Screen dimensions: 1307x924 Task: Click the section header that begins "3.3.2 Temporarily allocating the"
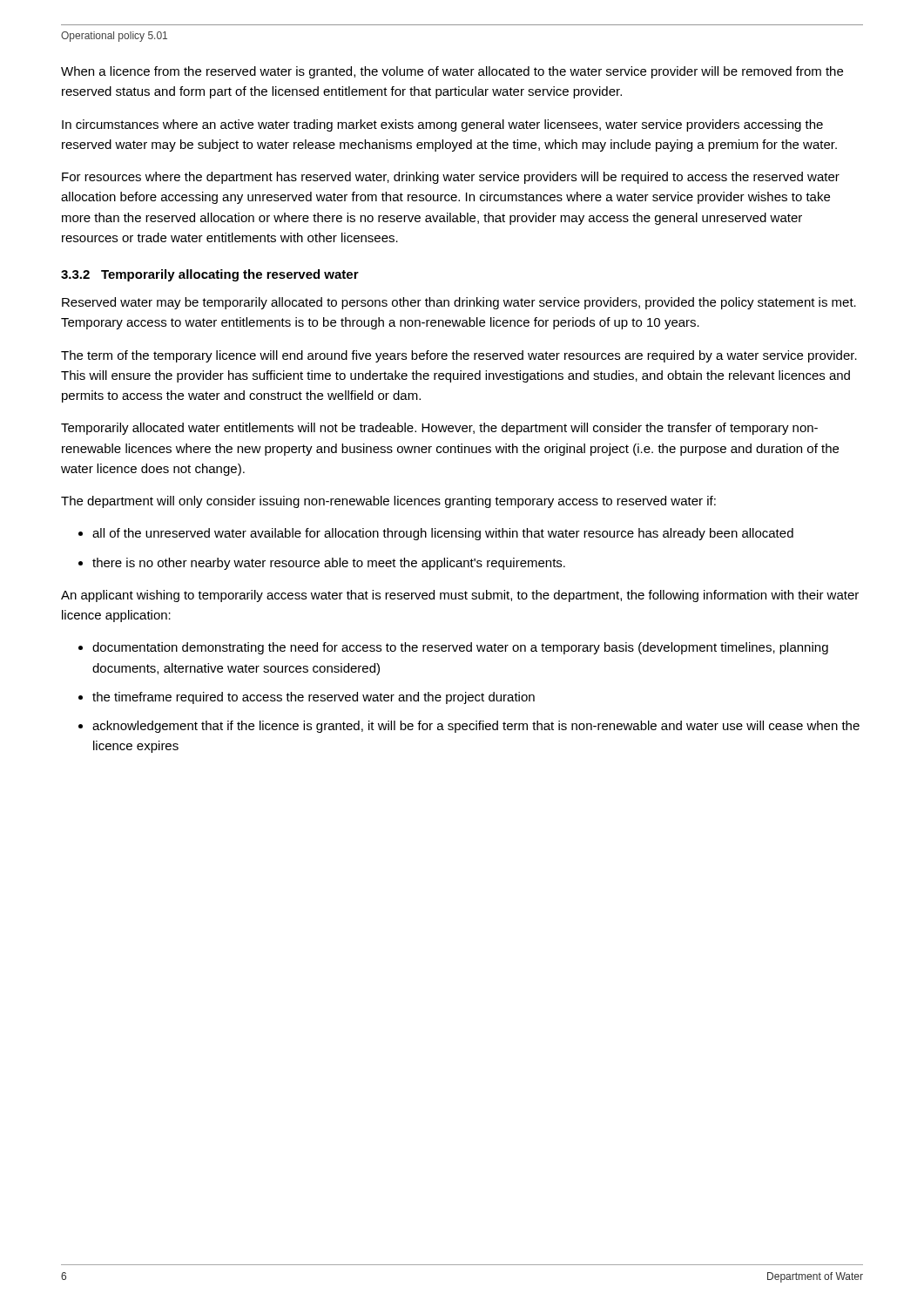point(210,274)
